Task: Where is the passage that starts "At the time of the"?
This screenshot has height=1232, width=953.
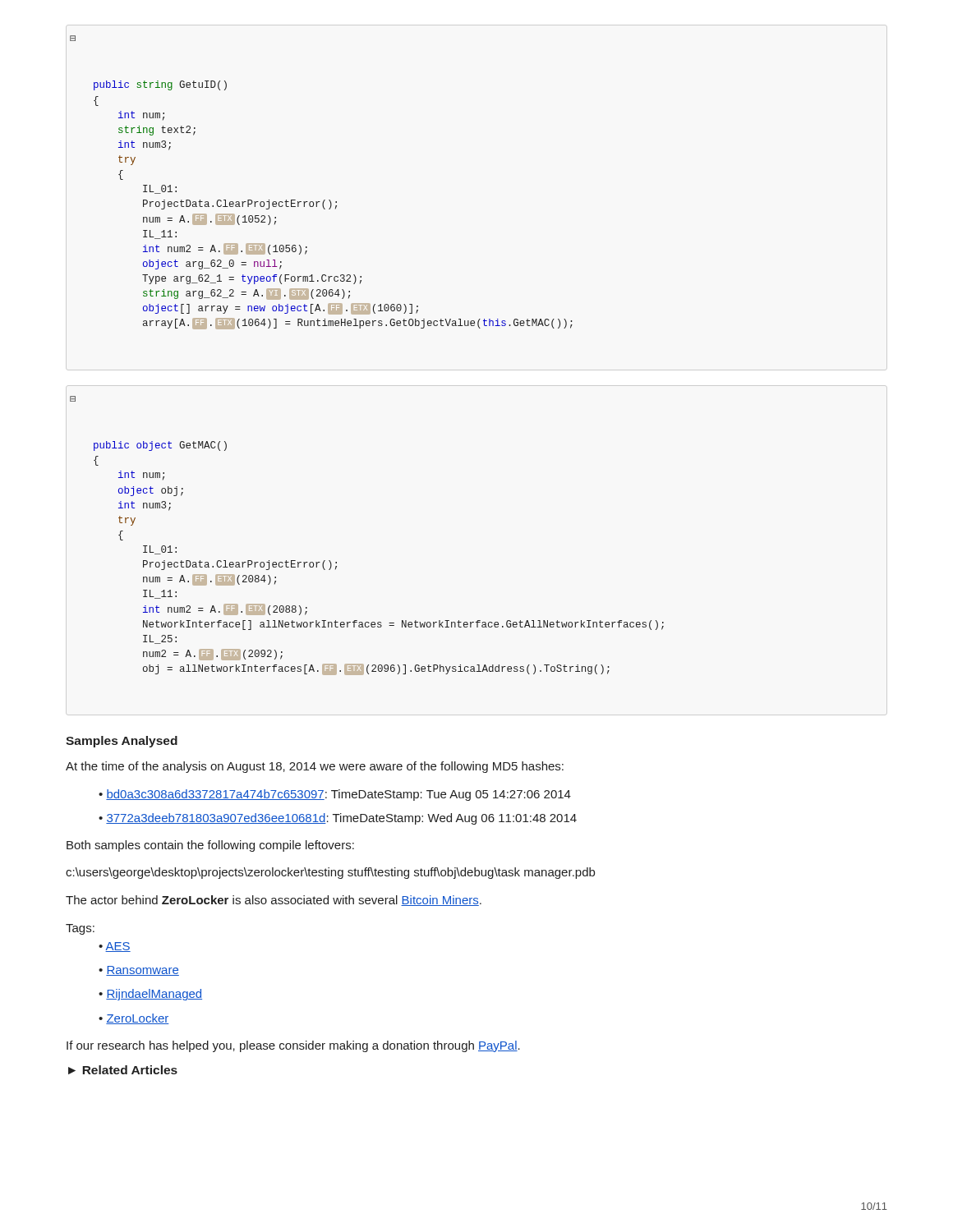Action: (x=315, y=766)
